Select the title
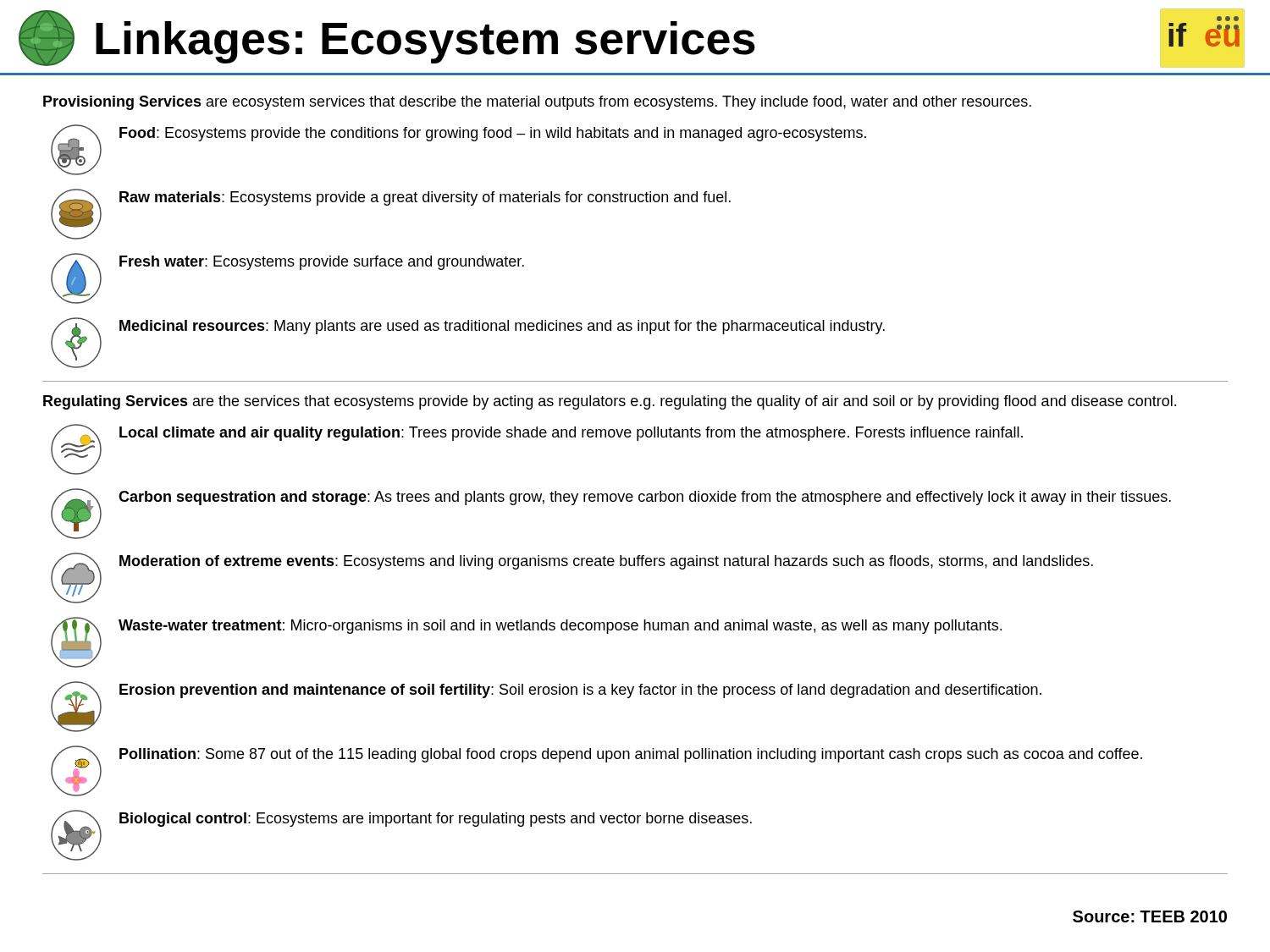 click(x=425, y=38)
